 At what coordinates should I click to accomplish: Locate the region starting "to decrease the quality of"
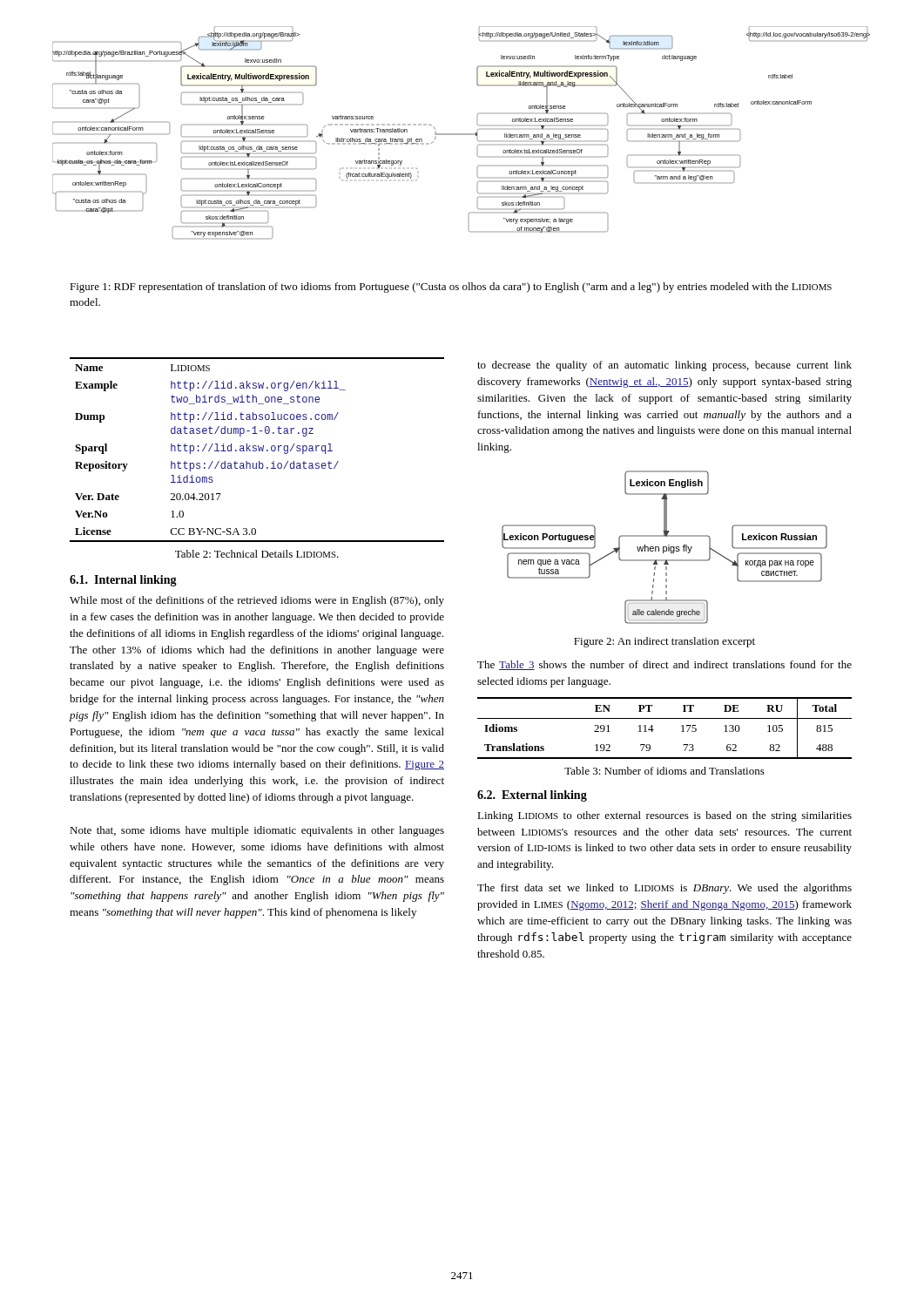click(x=664, y=406)
